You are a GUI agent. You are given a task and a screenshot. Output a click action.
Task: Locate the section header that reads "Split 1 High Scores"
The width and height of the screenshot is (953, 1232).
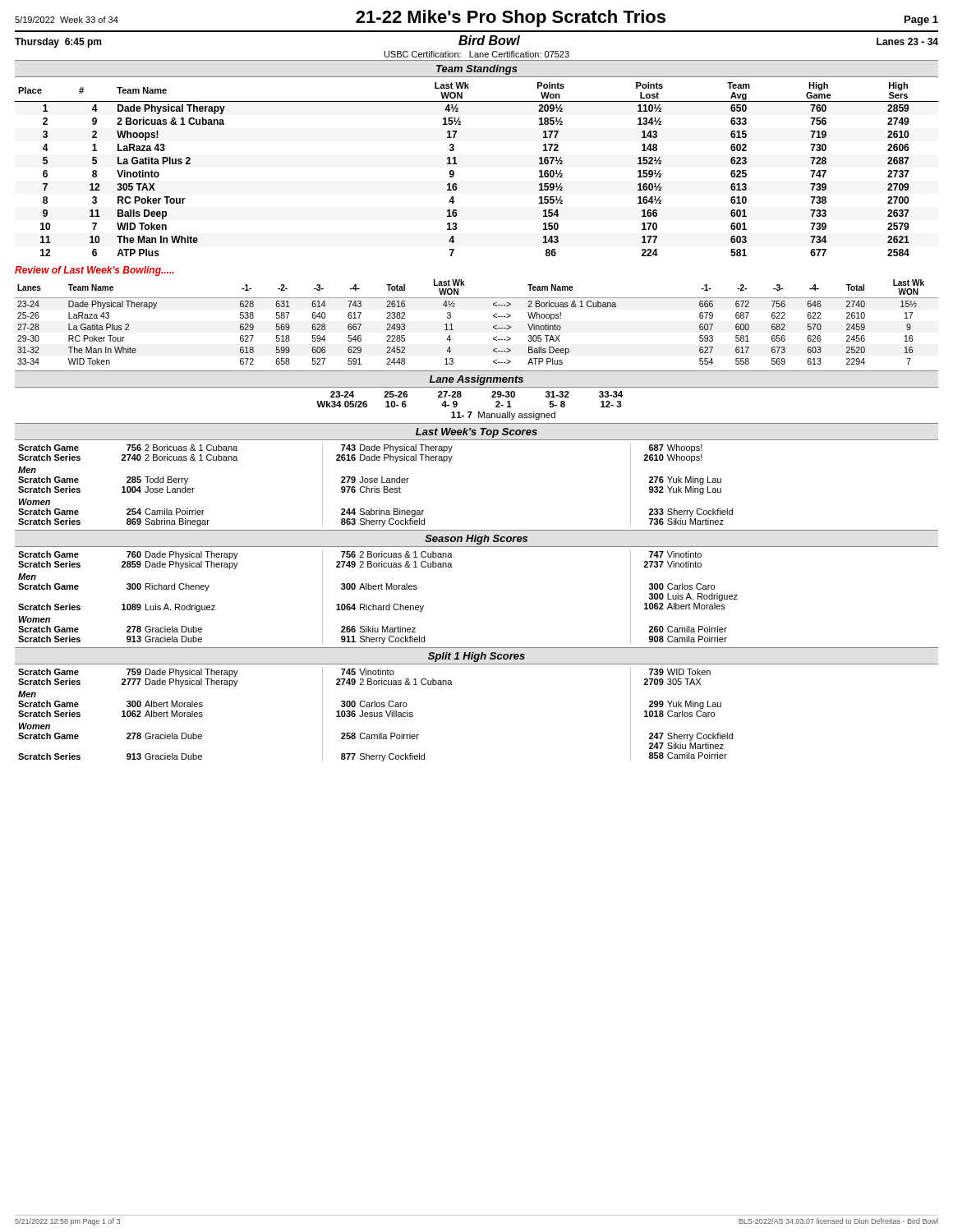476,656
